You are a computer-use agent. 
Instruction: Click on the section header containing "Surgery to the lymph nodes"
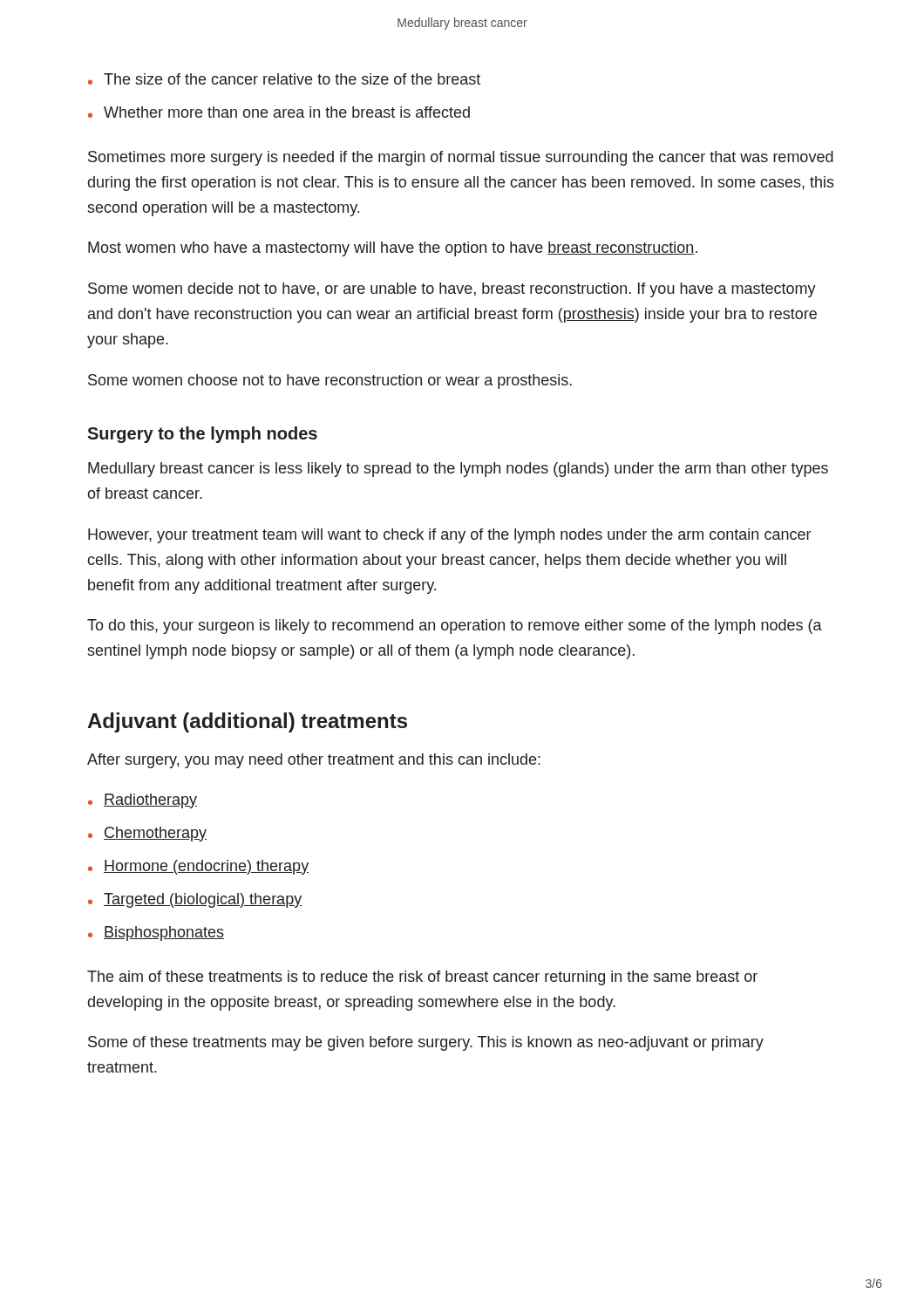pos(202,434)
